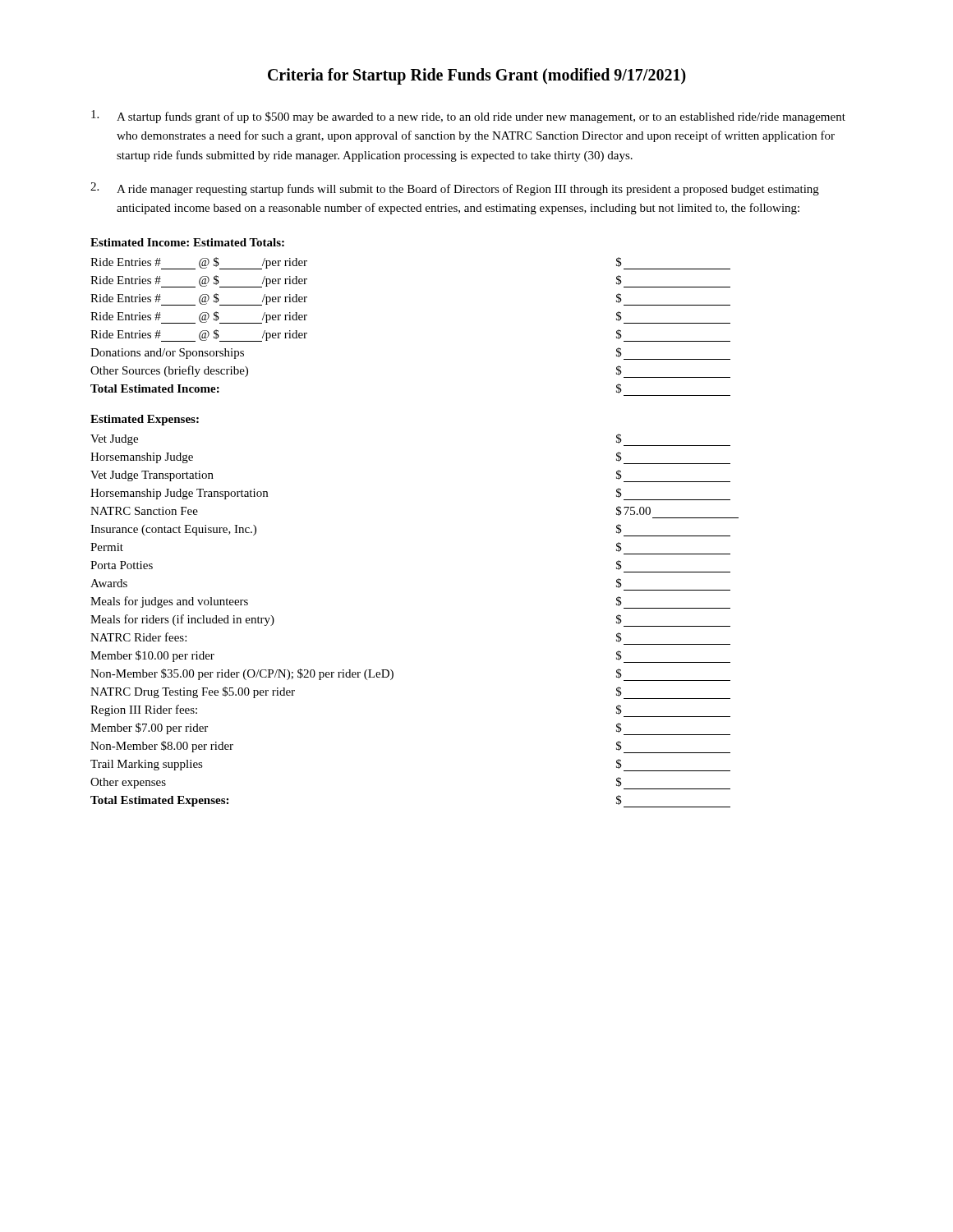Point to "Criteria for Startup Ride Funds Grant (modified 9/17/2021)"

(x=476, y=75)
